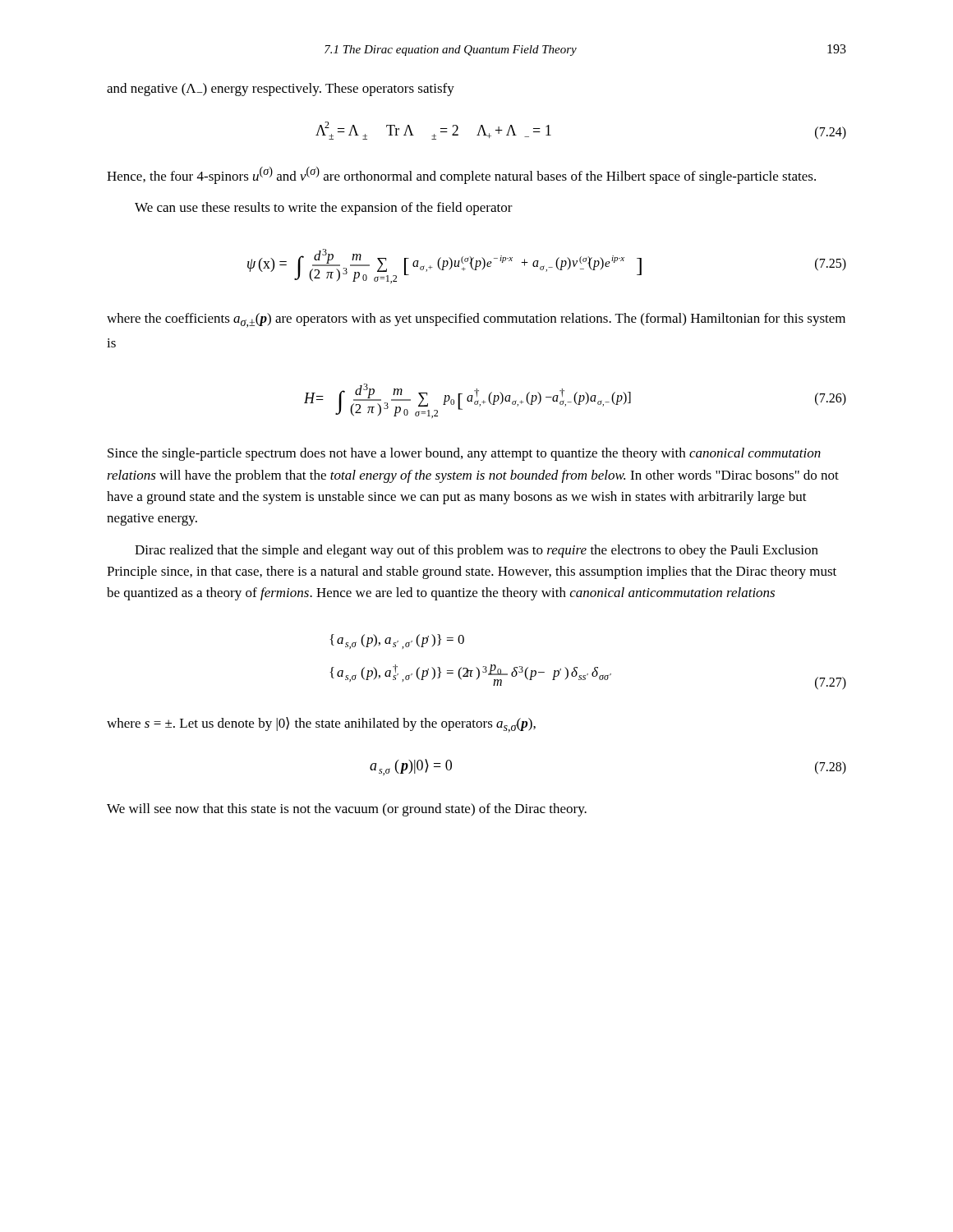This screenshot has width=953, height=1232.
Task: Select the block starting "Hence, the four 4-spinors u(σ) and v(σ)"
Action: [x=476, y=191]
